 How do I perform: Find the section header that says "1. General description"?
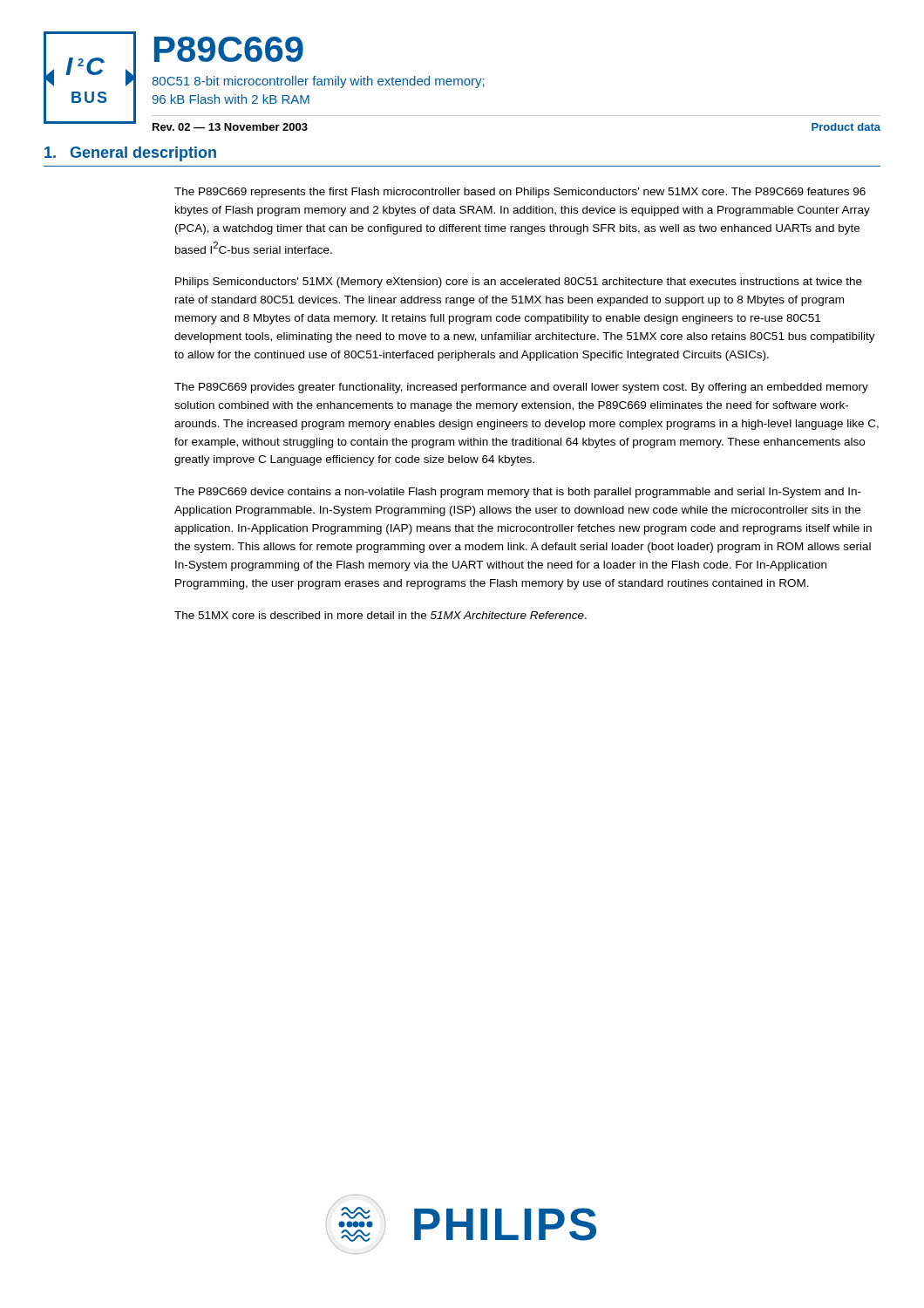tap(130, 153)
